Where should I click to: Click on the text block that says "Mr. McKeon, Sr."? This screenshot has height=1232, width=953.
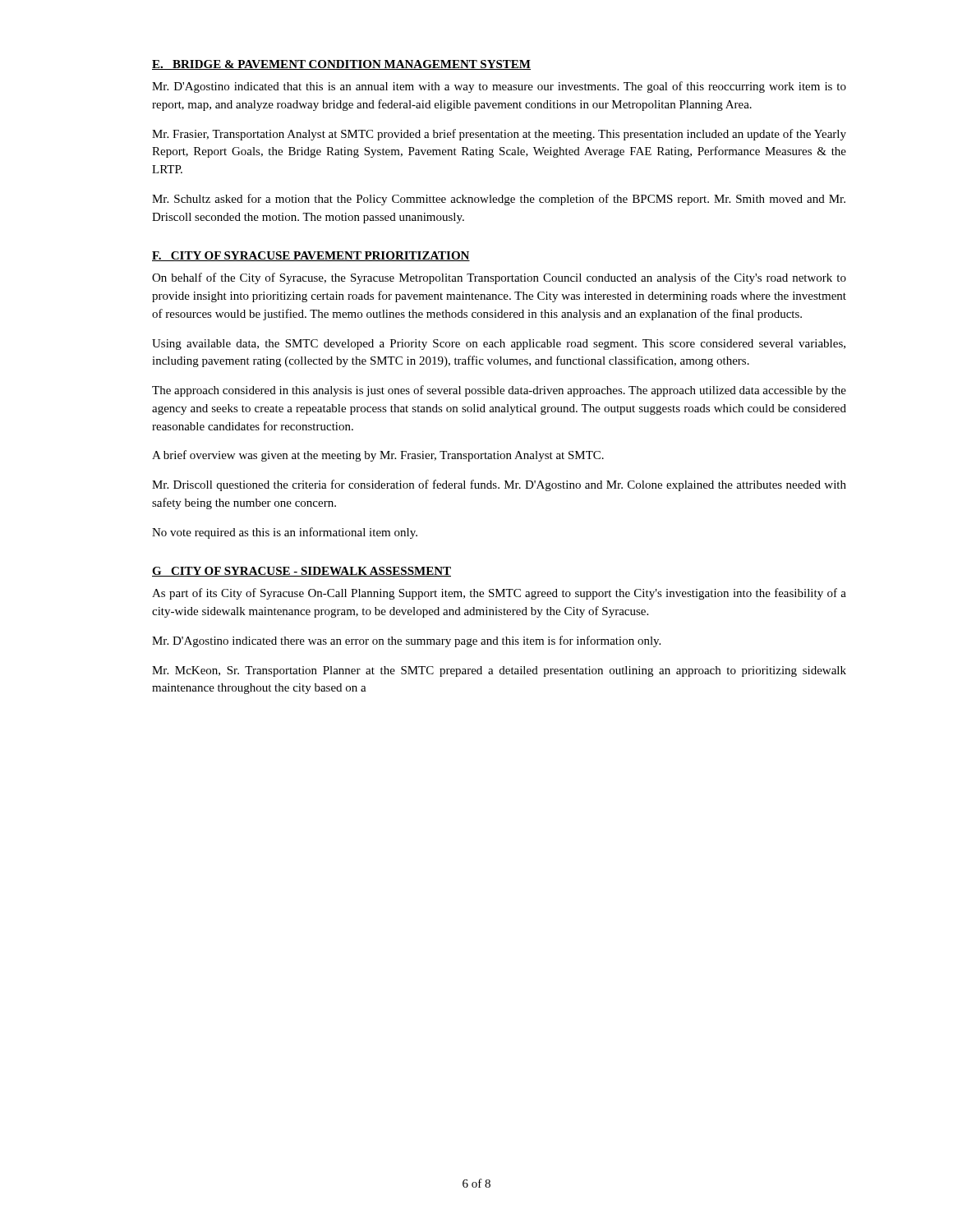(x=499, y=679)
